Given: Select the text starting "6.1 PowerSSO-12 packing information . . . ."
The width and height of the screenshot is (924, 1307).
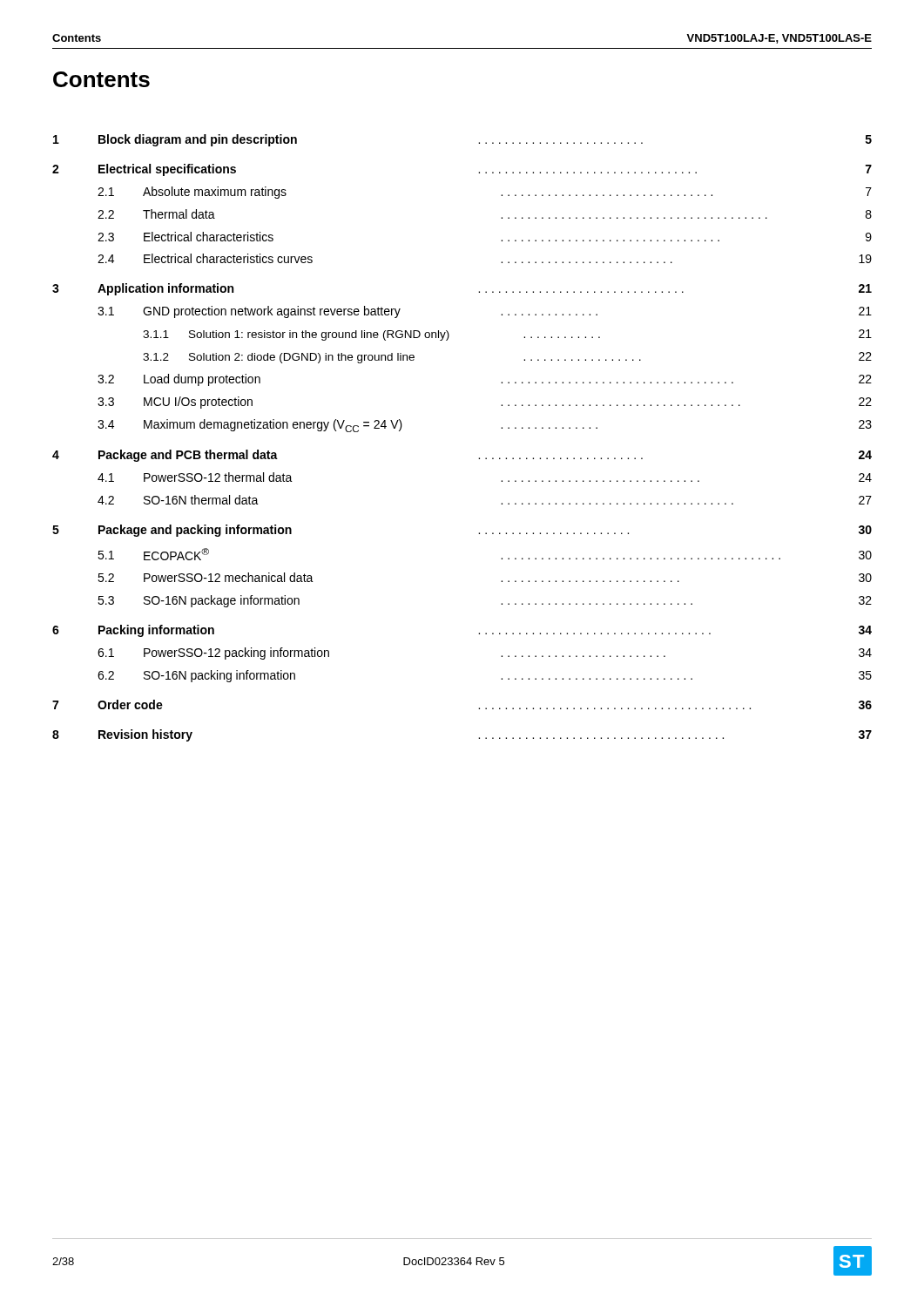Looking at the screenshot, I should tap(238, 653).
